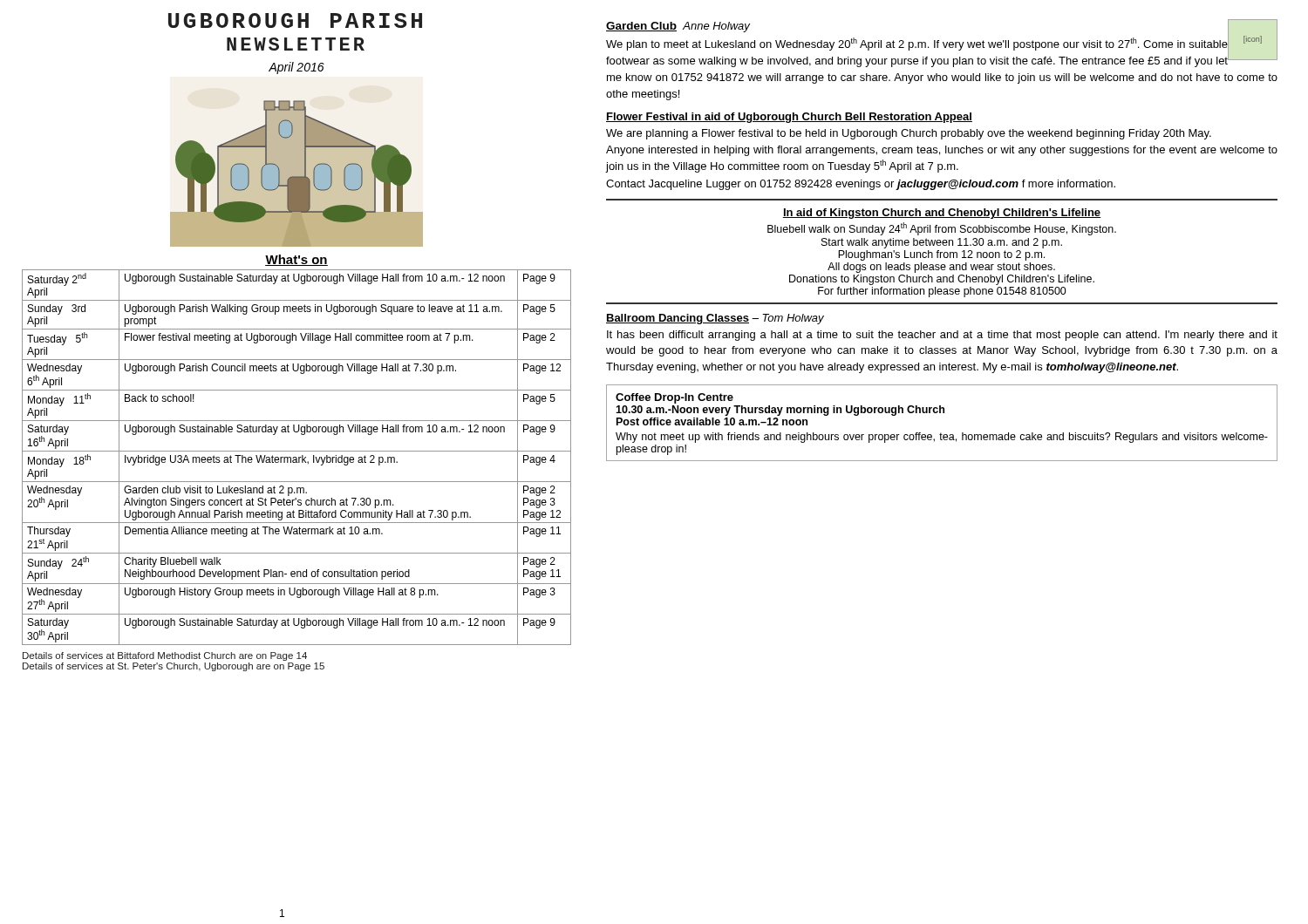Image resolution: width=1308 pixels, height=924 pixels.
Task: Navigate to the text block starting "What's on"
Action: tap(297, 259)
